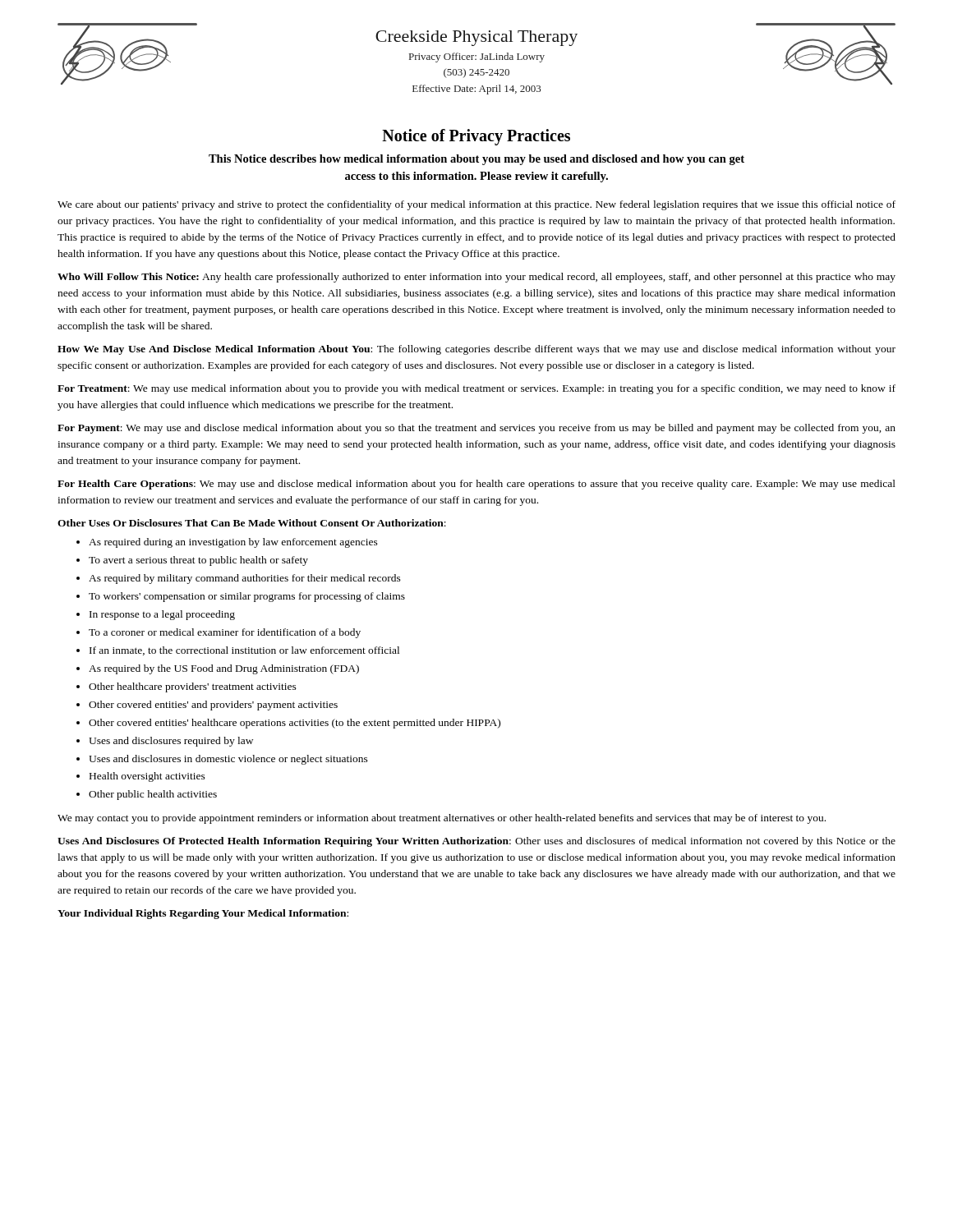953x1232 pixels.
Task: Where is the passage that starts "Other covered entities' healthcare operations activities (to"?
Action: click(492, 723)
